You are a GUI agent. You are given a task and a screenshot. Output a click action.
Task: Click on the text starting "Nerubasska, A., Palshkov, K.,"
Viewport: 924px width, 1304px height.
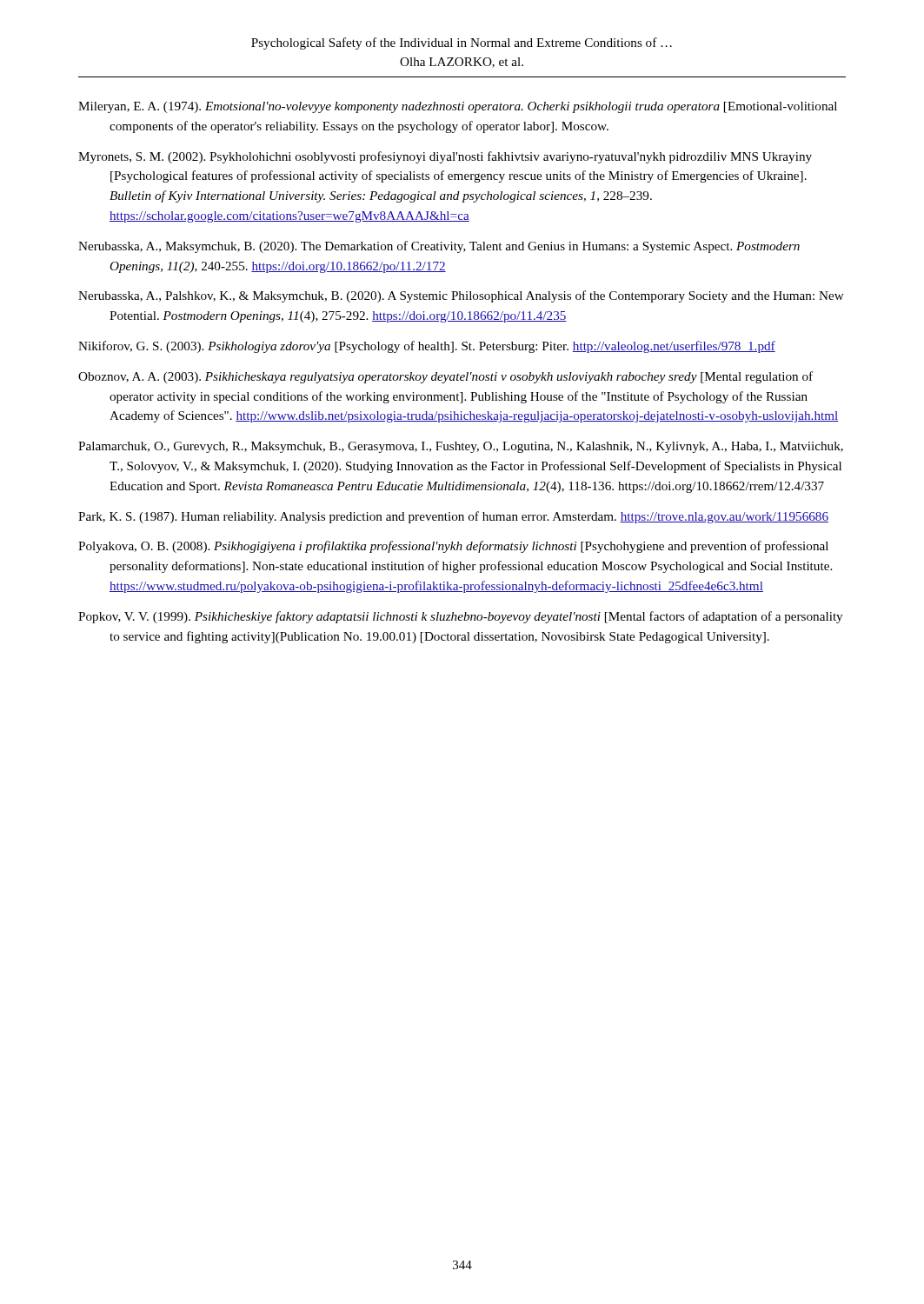pyautogui.click(x=461, y=305)
